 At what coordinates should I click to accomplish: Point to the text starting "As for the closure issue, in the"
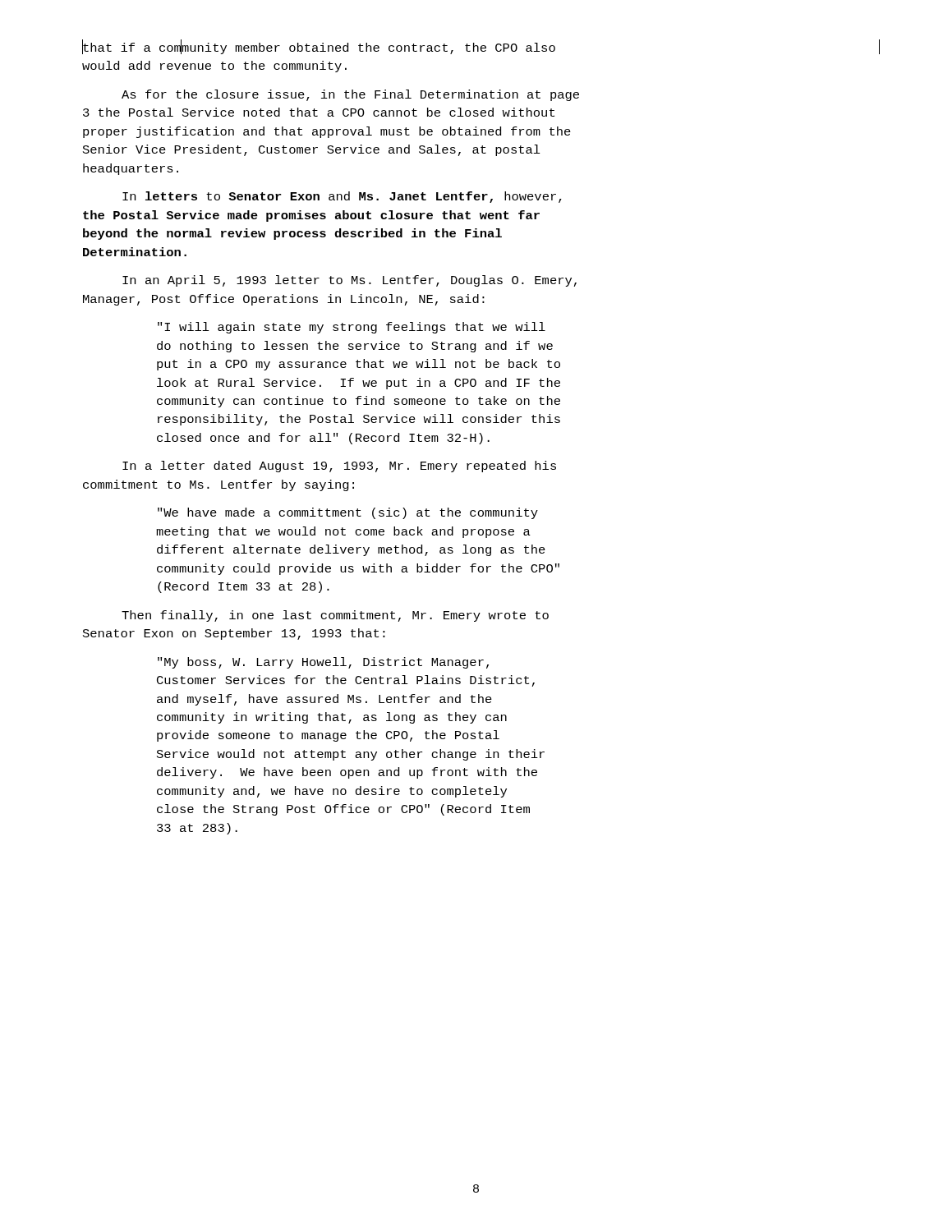coord(480,132)
